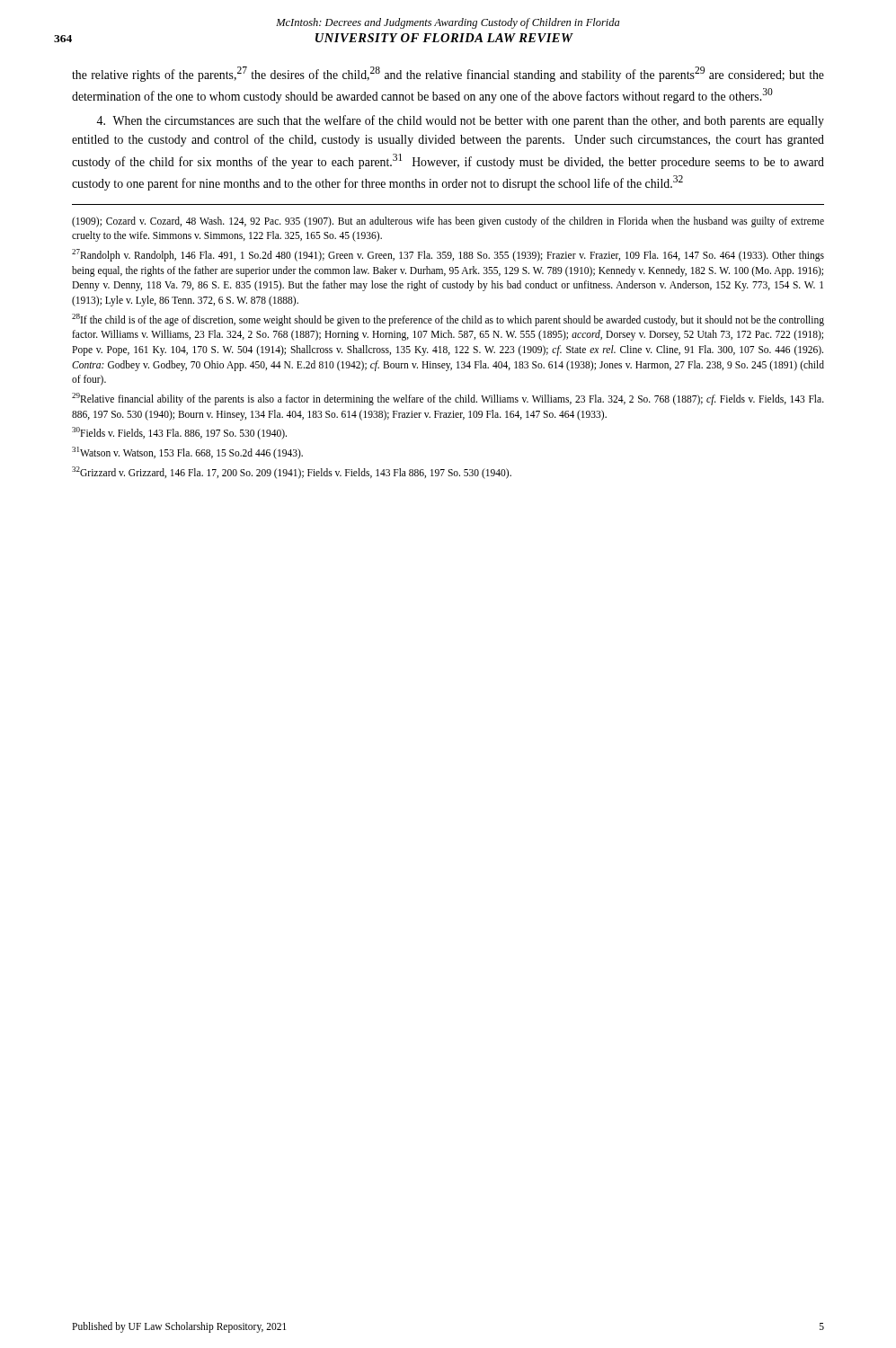Select the text block starting "28If the child is of the age of"

pos(448,350)
